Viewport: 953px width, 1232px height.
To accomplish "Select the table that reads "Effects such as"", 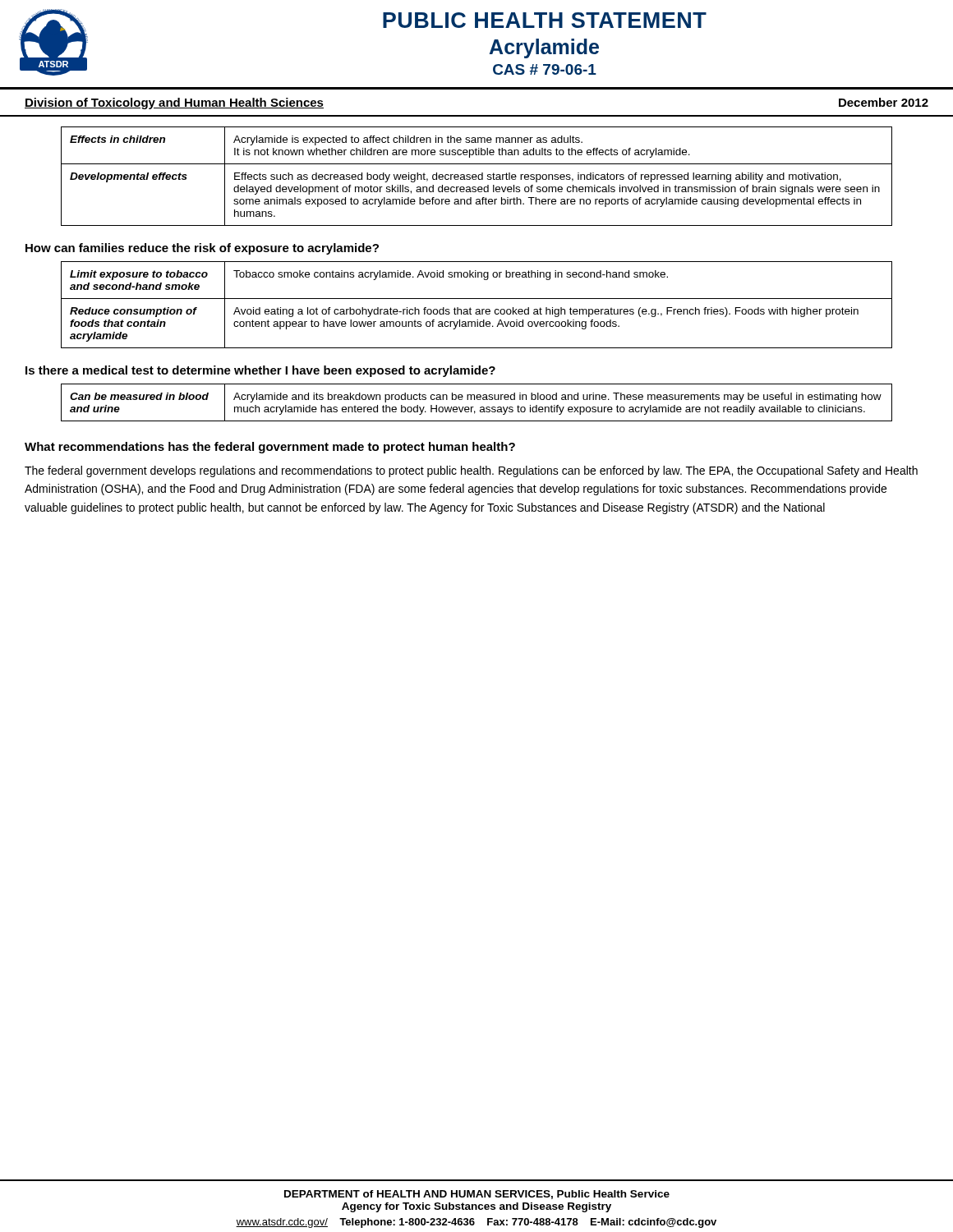I will [x=476, y=176].
